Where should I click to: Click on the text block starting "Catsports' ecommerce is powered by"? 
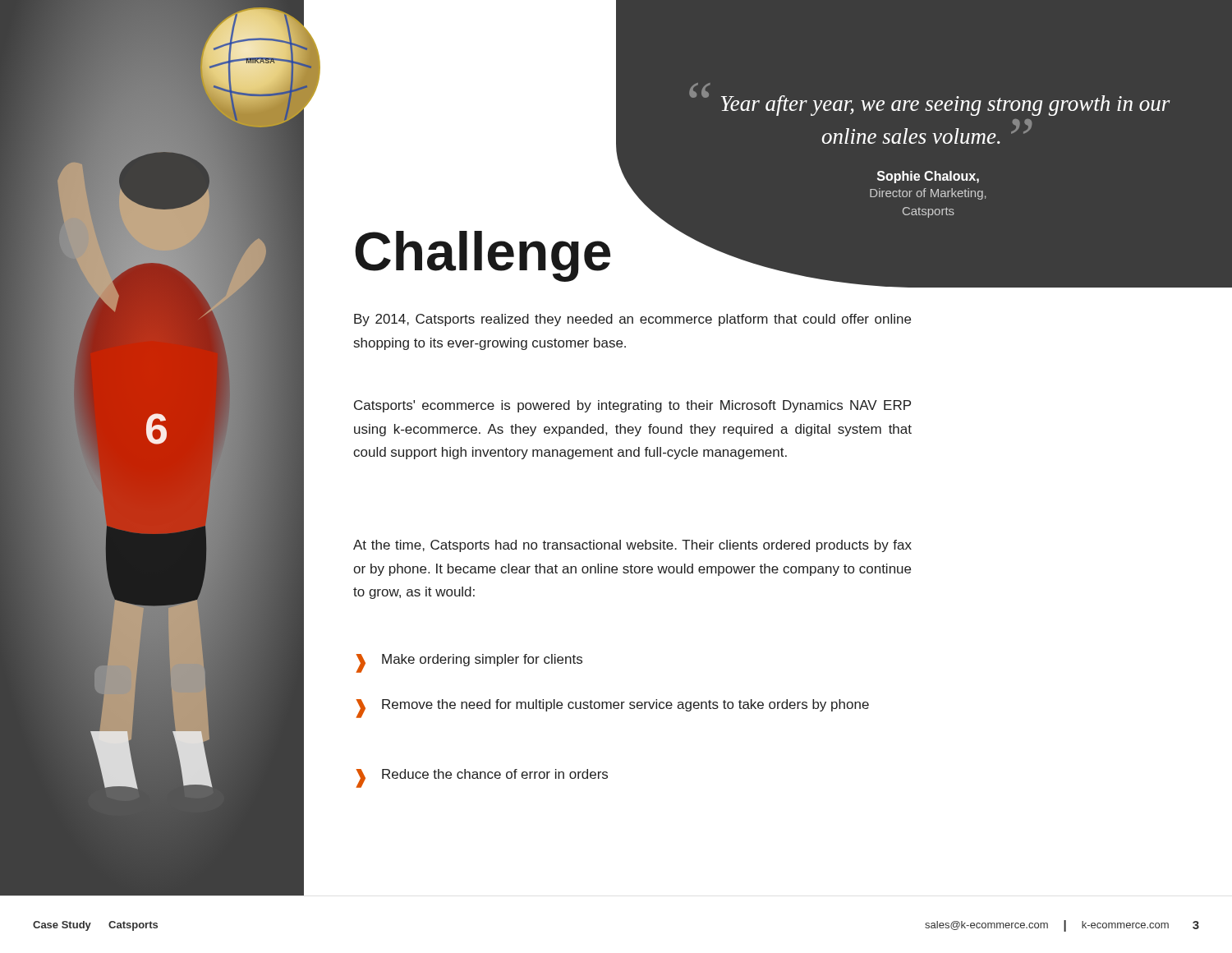coord(632,429)
